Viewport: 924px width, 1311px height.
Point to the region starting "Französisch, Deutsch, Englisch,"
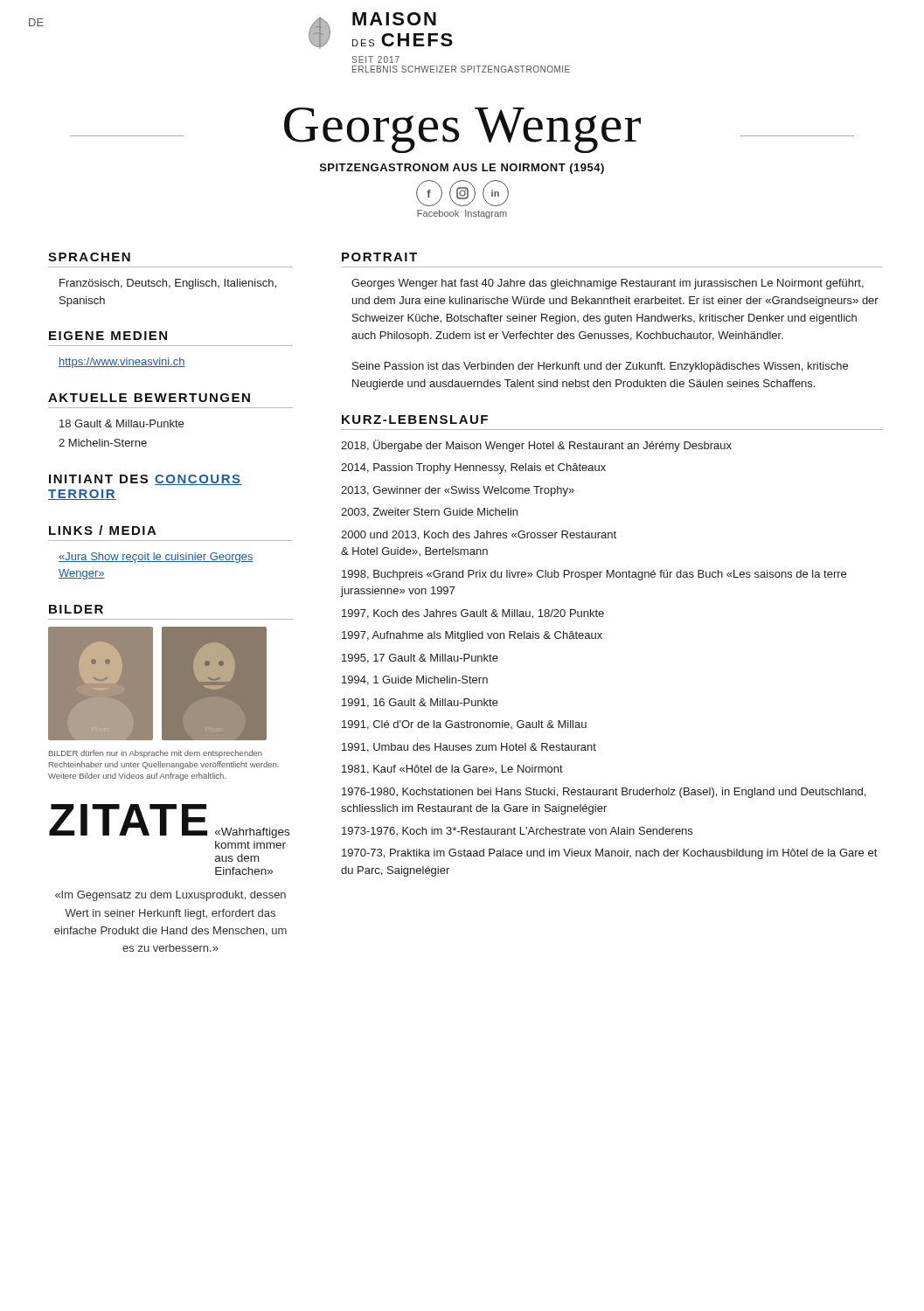(x=168, y=291)
